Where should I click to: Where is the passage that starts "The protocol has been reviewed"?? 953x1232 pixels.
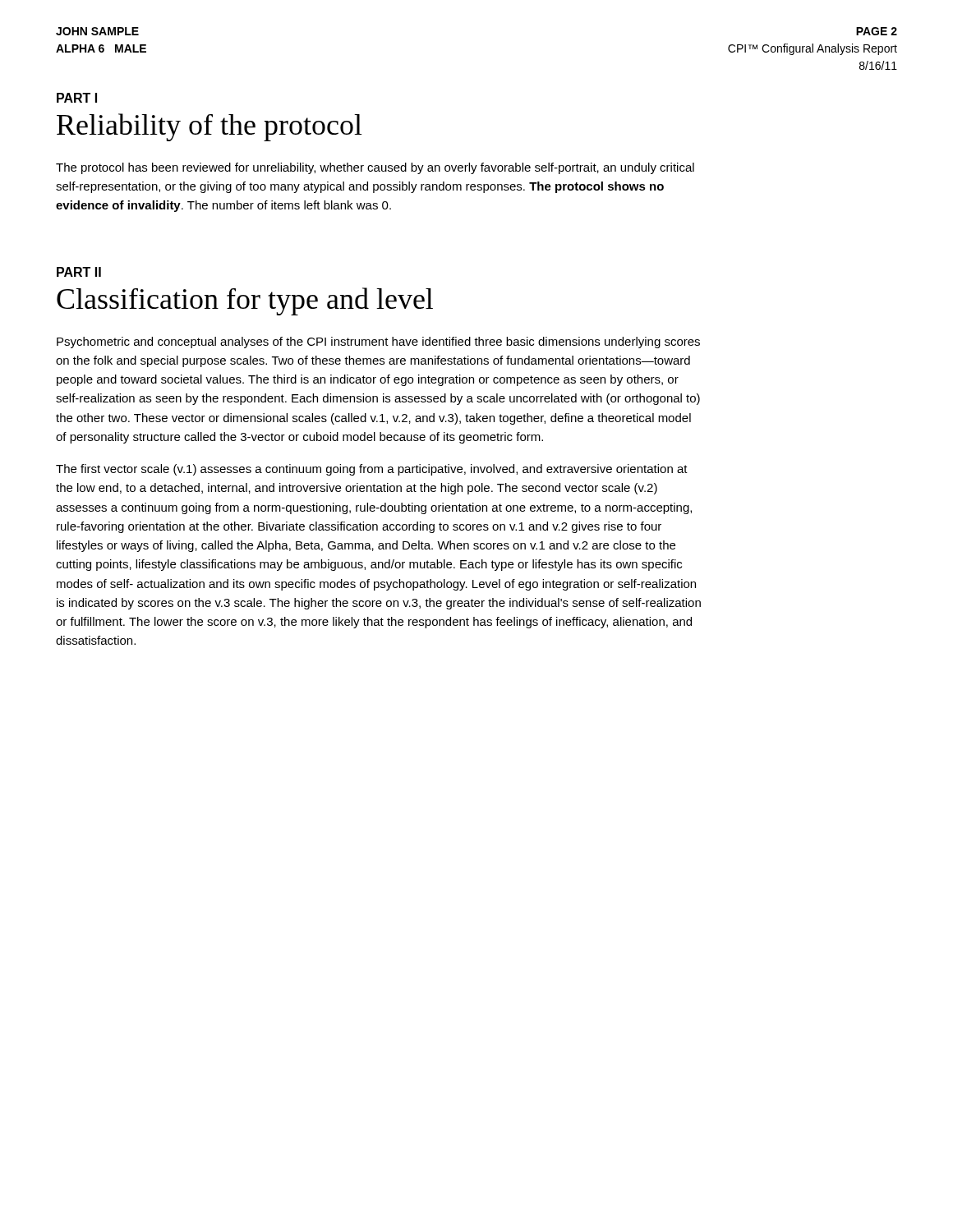click(x=375, y=186)
